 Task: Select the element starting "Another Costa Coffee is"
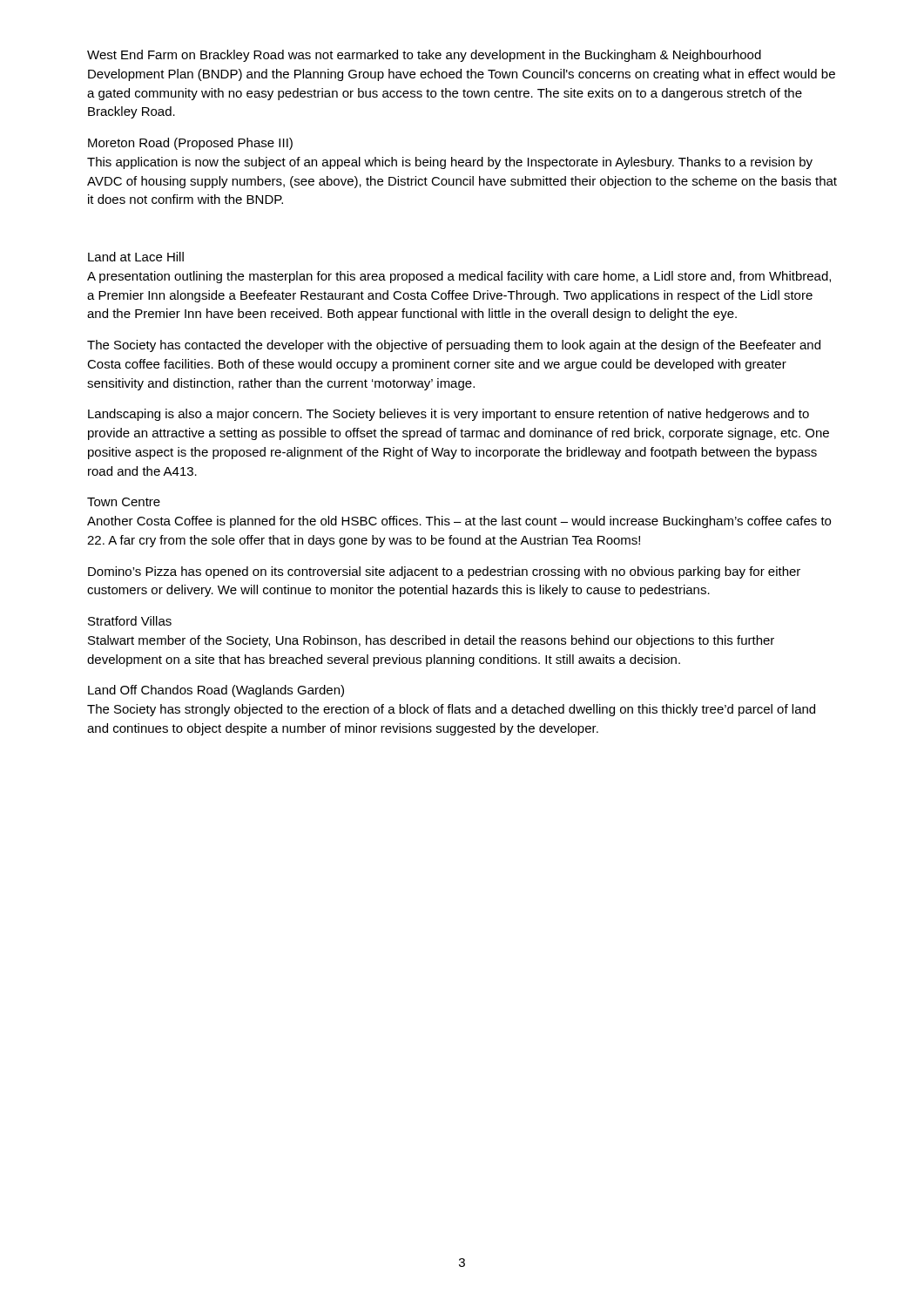459,530
